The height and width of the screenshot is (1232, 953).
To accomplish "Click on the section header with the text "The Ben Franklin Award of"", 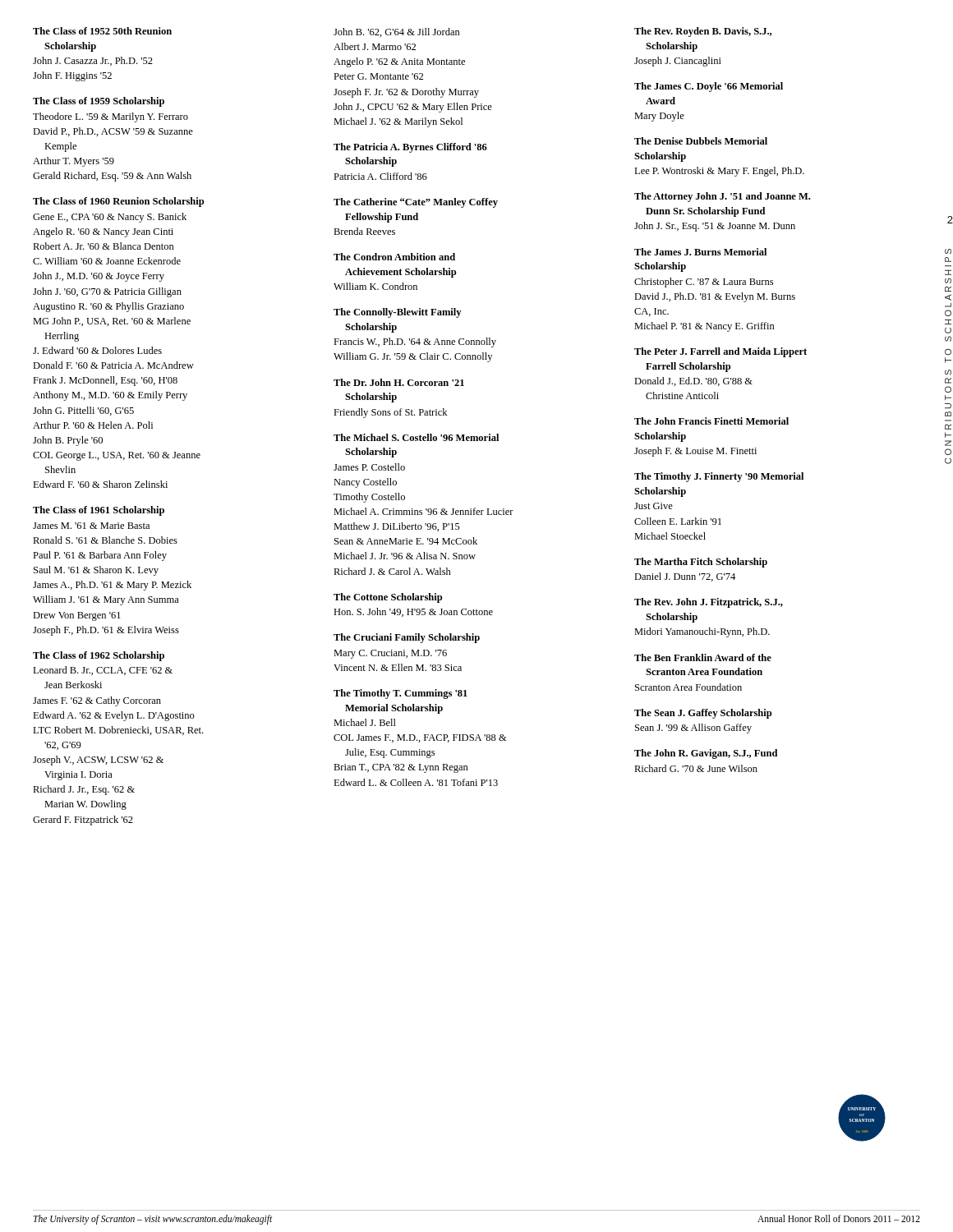I will [770, 673].
